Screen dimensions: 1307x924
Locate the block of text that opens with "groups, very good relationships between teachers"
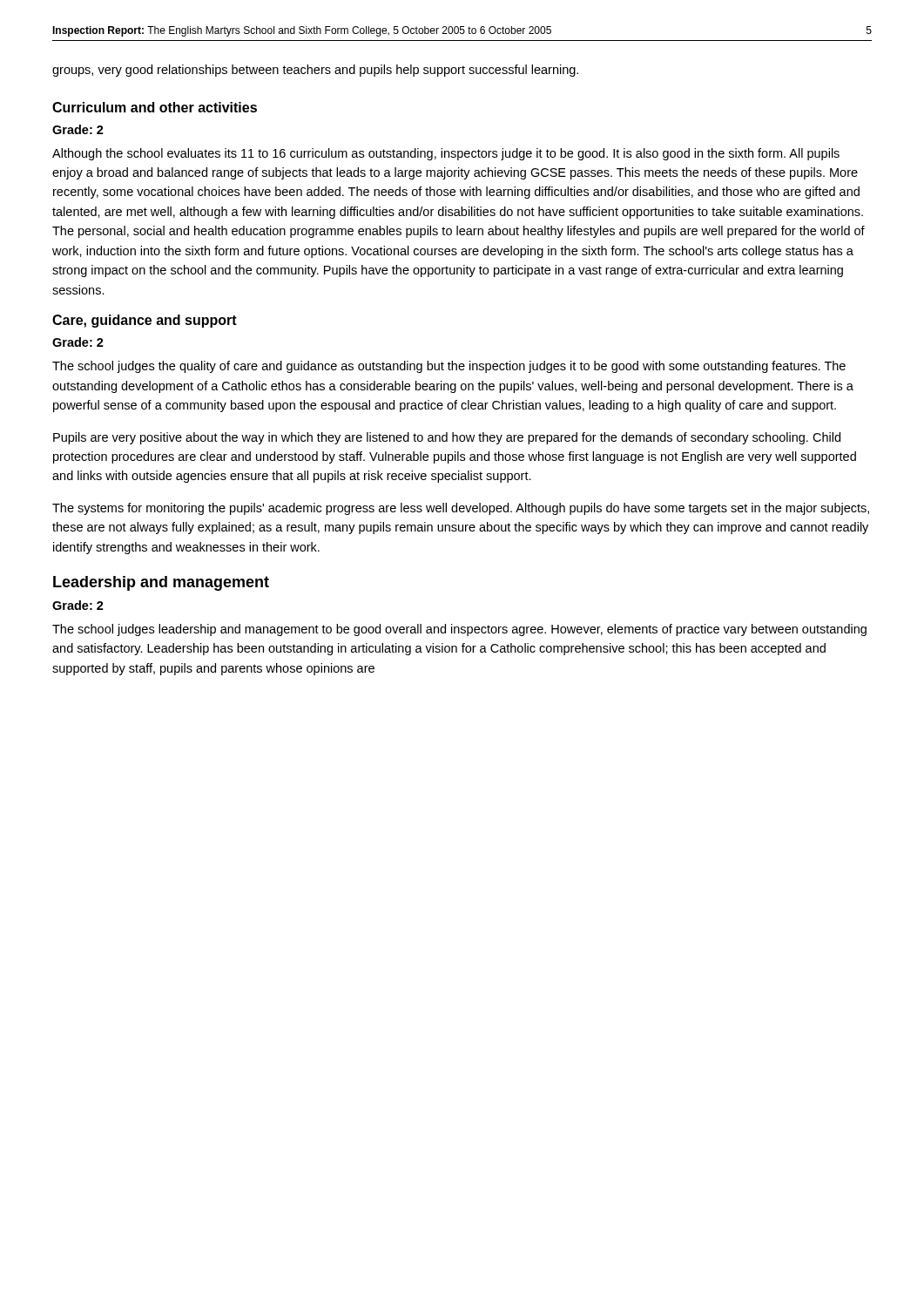[x=316, y=70]
